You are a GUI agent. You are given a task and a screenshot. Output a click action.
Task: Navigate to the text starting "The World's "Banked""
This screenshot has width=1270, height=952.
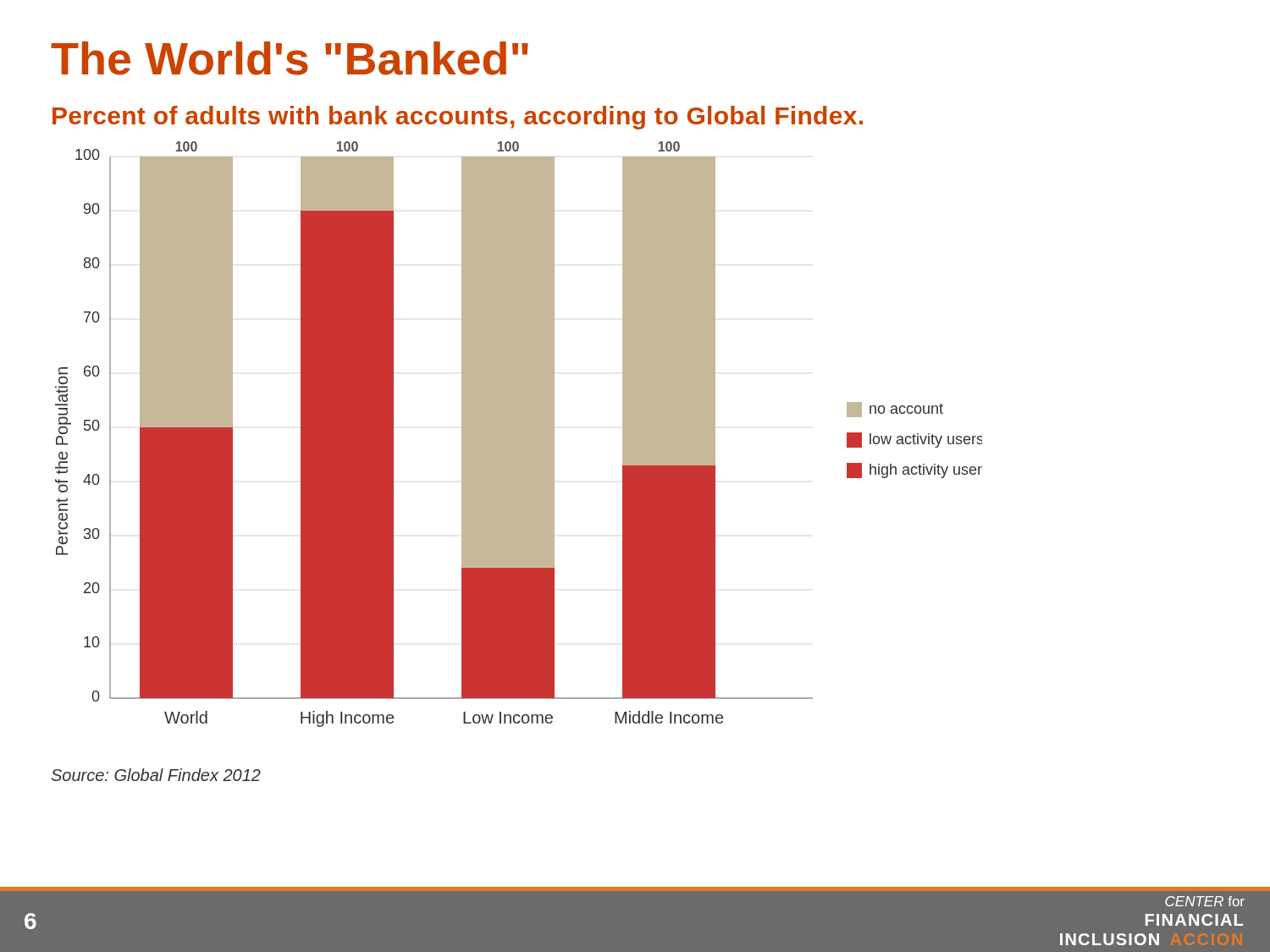pyautogui.click(x=291, y=58)
